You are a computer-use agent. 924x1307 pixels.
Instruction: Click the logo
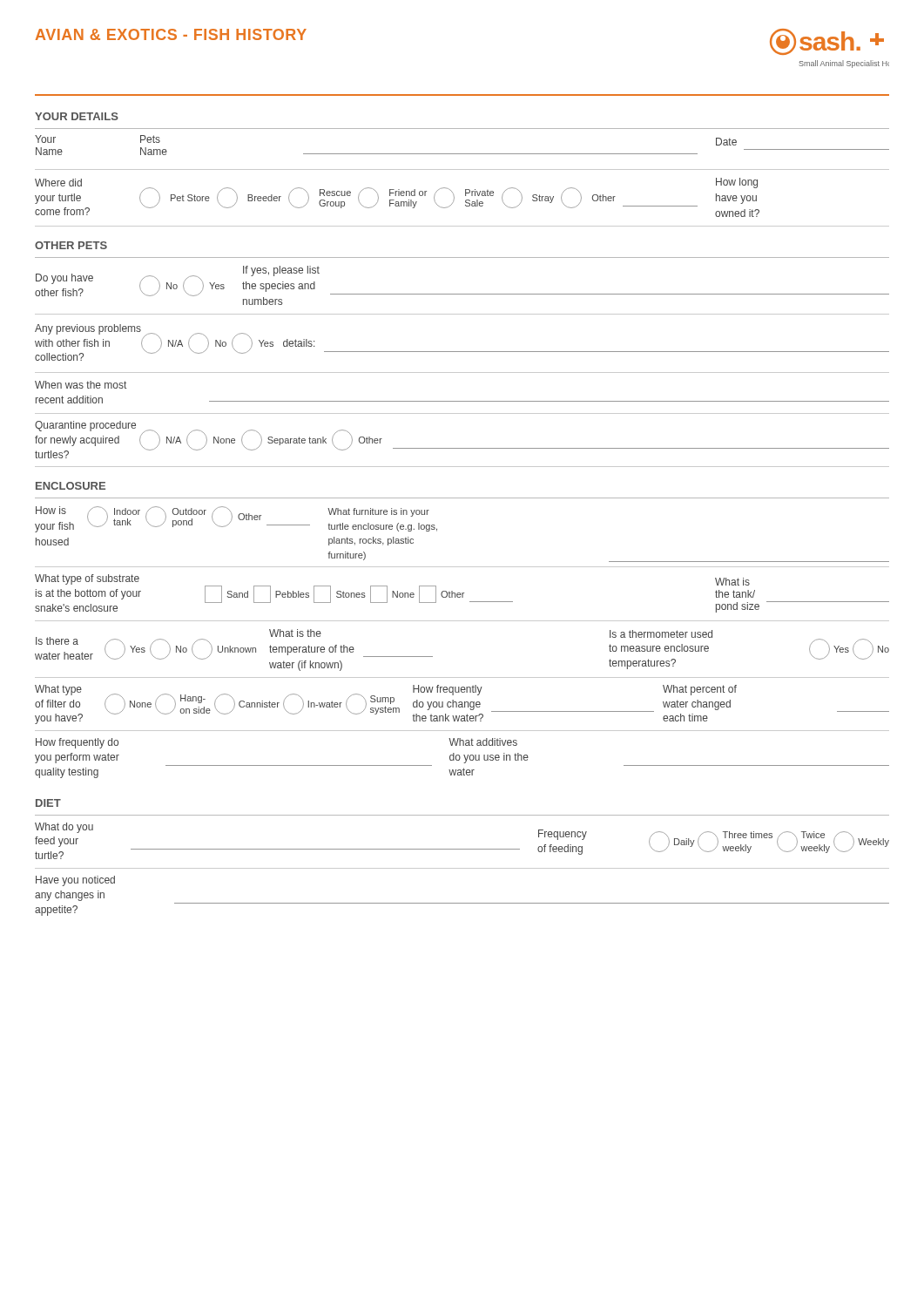pos(828,56)
